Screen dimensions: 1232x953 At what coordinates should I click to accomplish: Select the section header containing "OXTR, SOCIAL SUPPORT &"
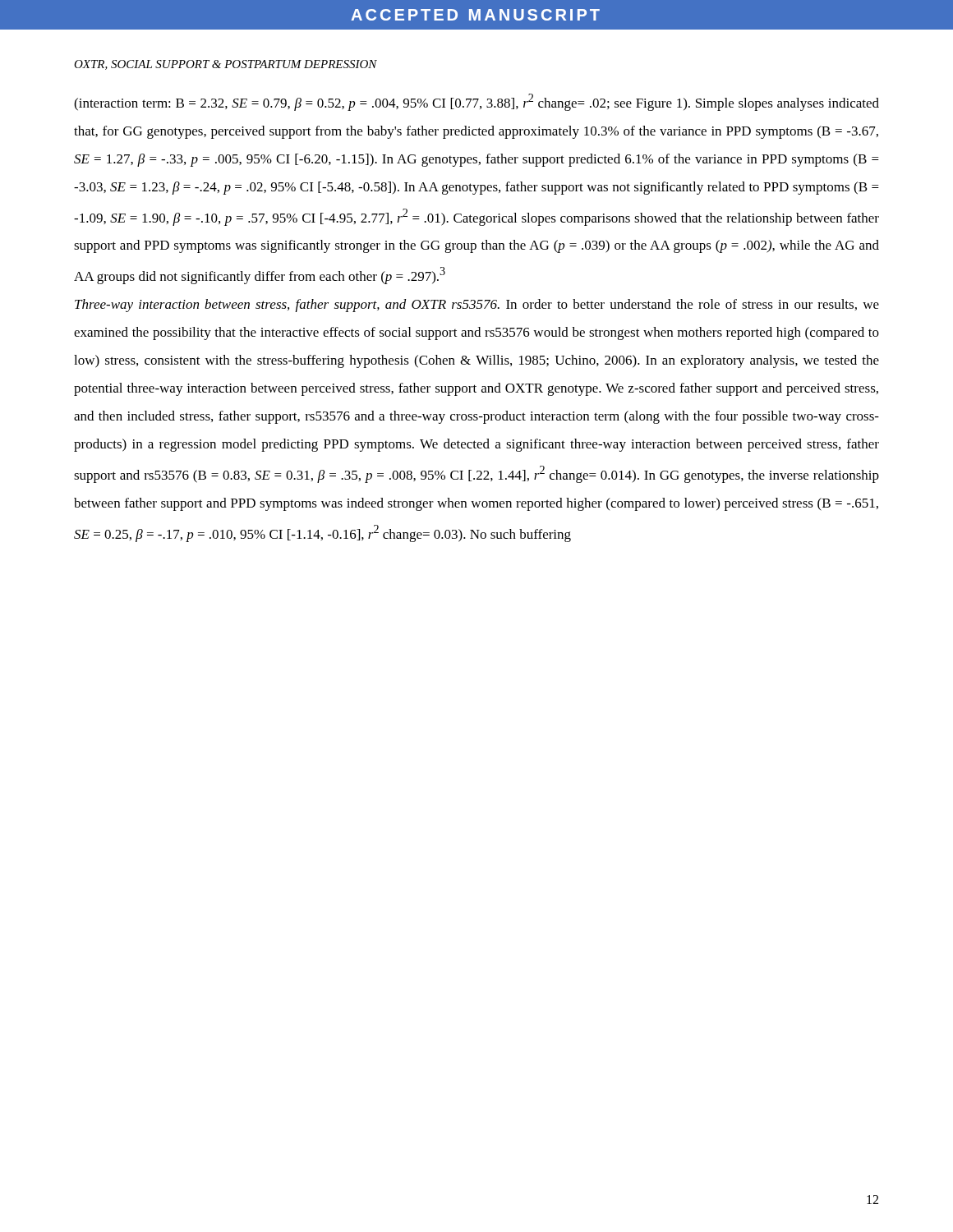[x=225, y=64]
